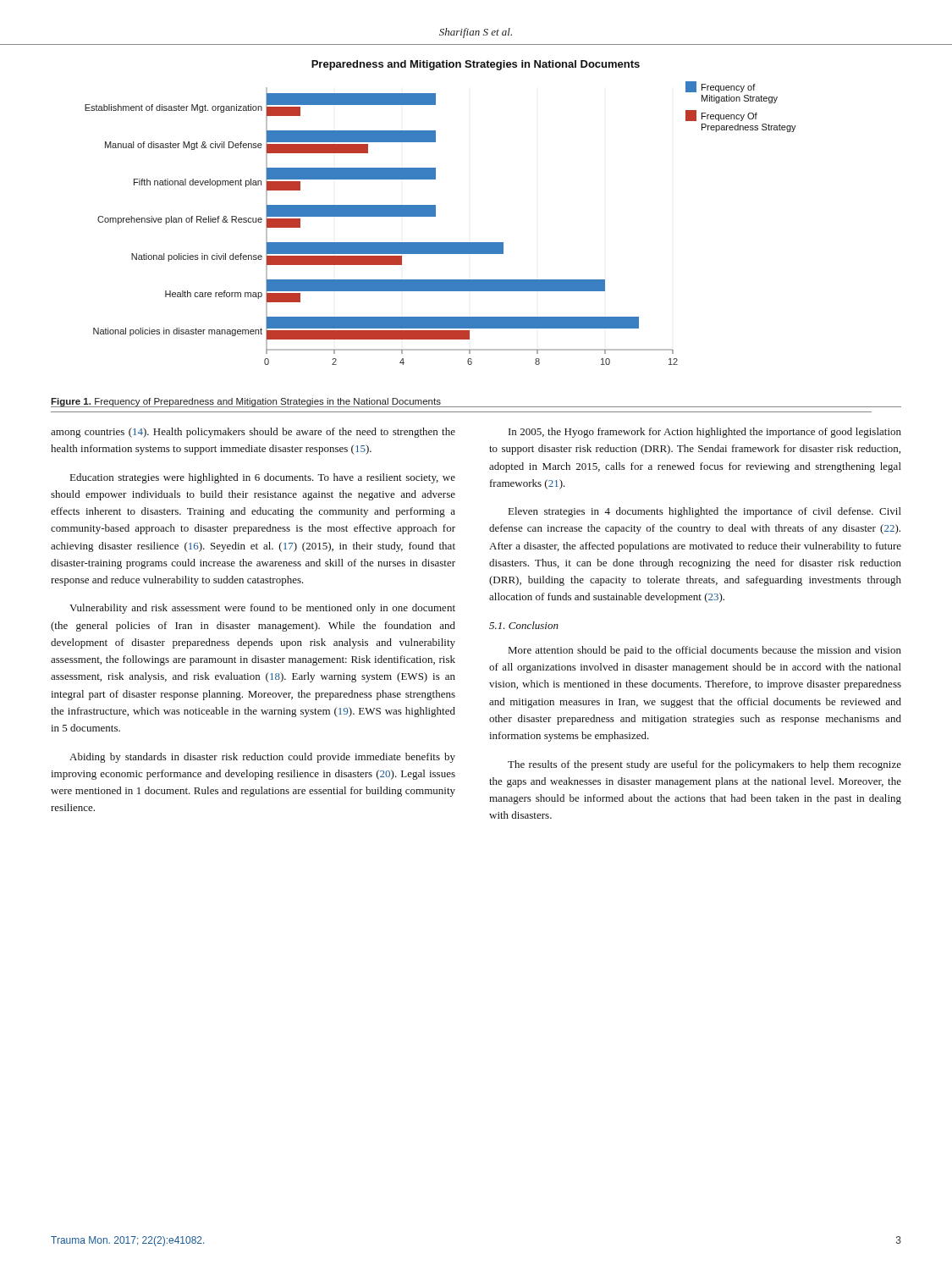Locate the section header that says "5.1. Conclusion"

(524, 625)
